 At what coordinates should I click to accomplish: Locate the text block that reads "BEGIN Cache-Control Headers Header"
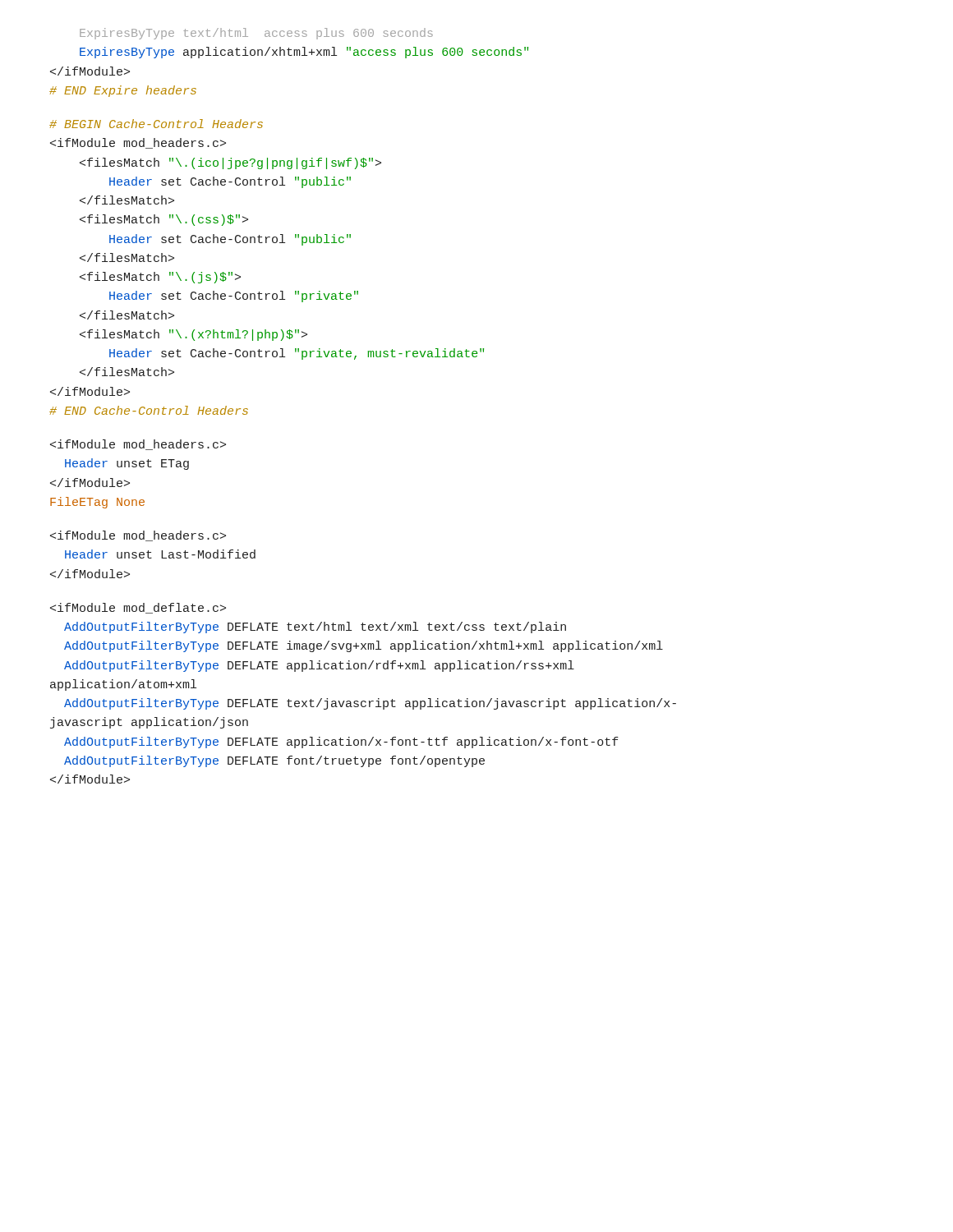tap(156, 124)
